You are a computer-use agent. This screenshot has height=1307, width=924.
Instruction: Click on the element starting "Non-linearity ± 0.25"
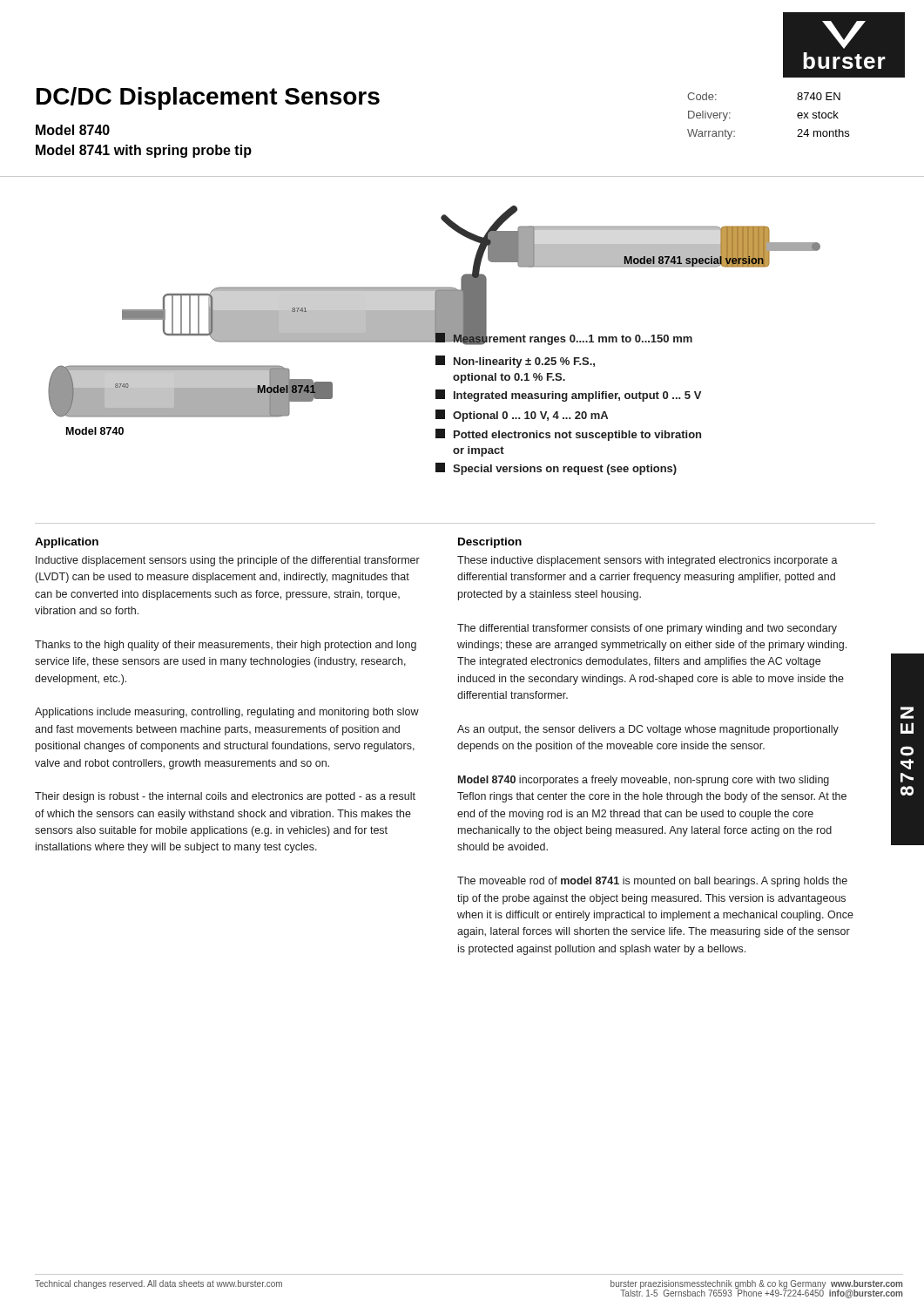pos(516,370)
